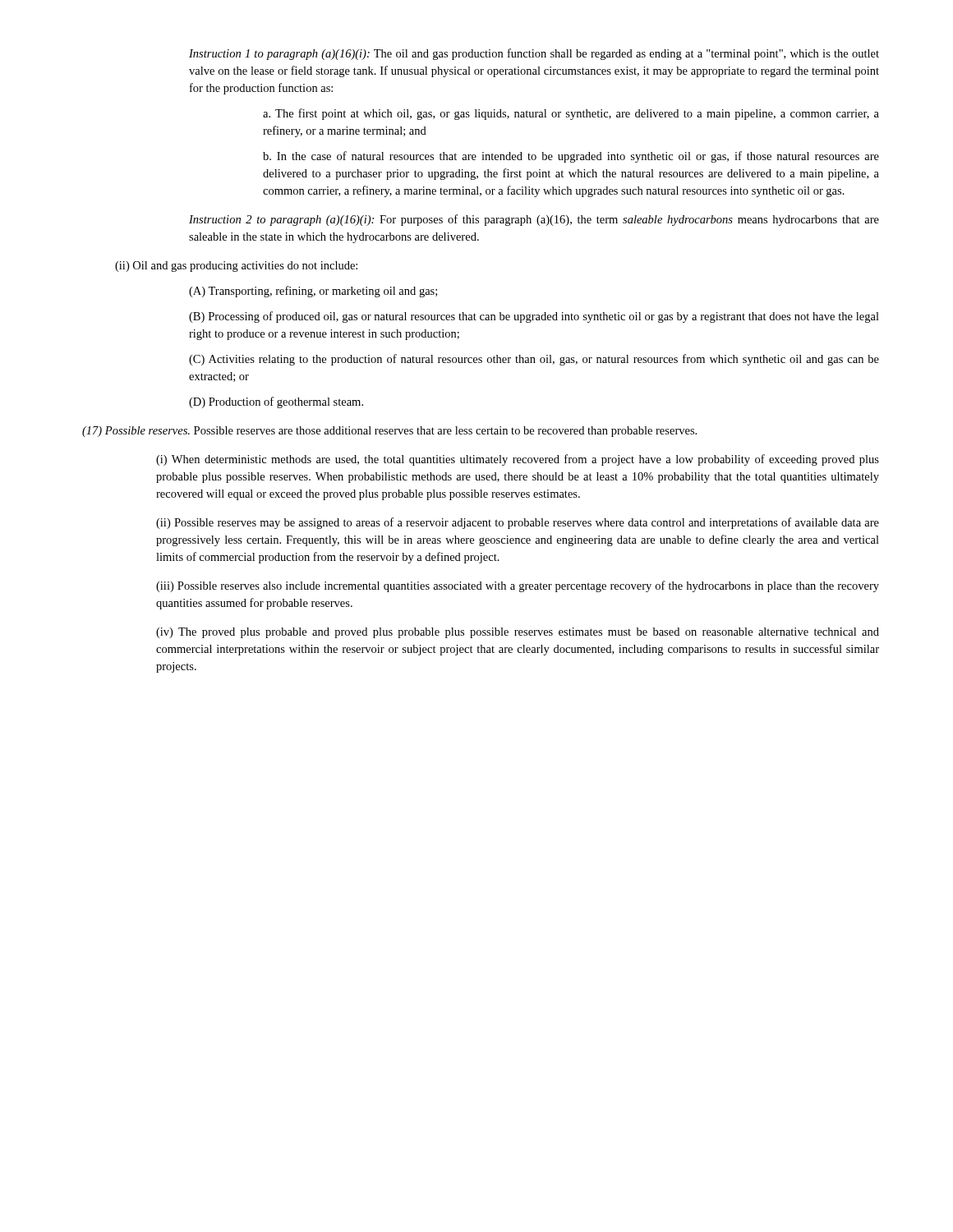Viewport: 953px width, 1232px height.
Task: Where is the passage that starts "(iii) Possible reserves also include"?
Action: [x=518, y=595]
